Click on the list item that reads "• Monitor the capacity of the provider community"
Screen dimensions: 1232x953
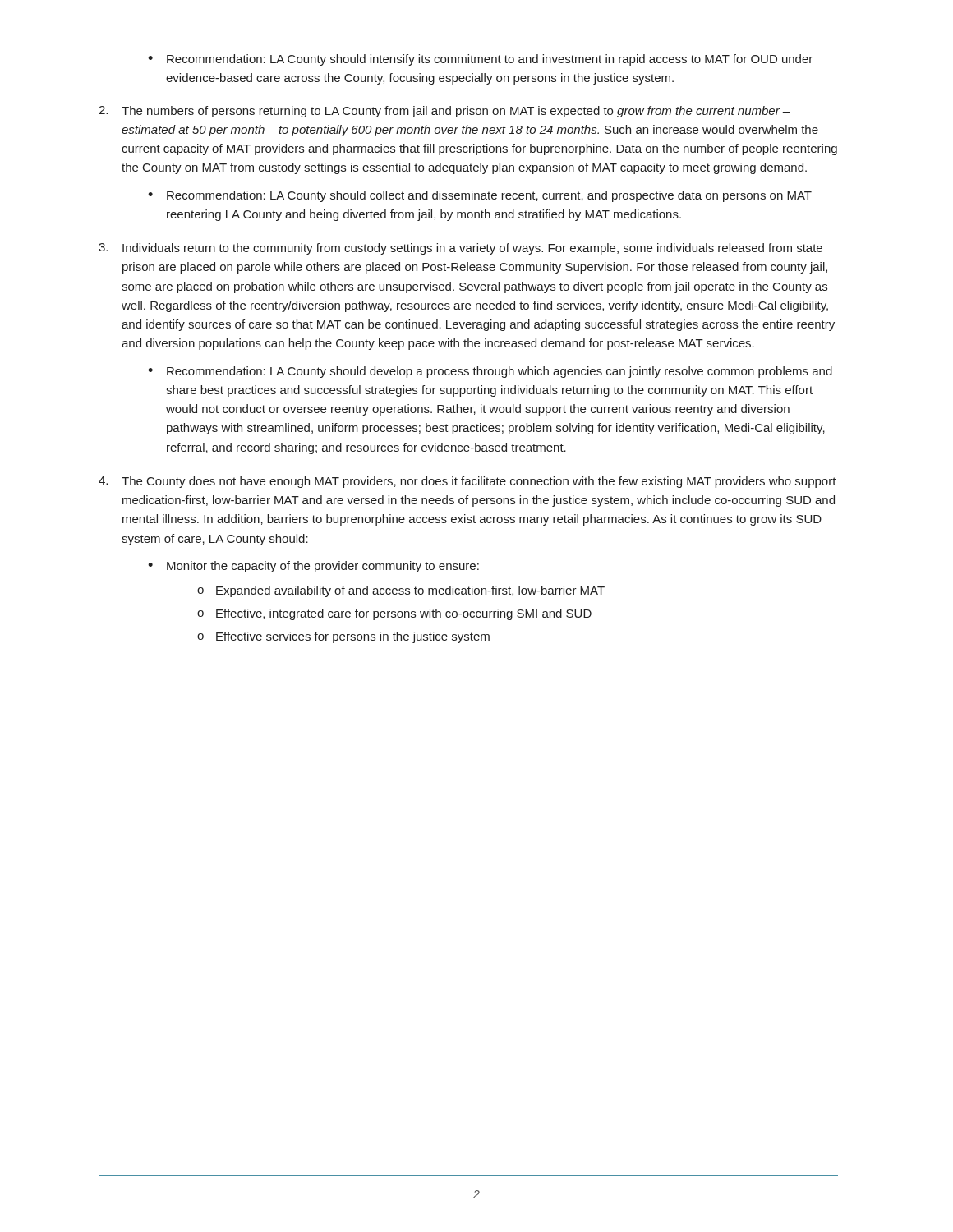[313, 567]
